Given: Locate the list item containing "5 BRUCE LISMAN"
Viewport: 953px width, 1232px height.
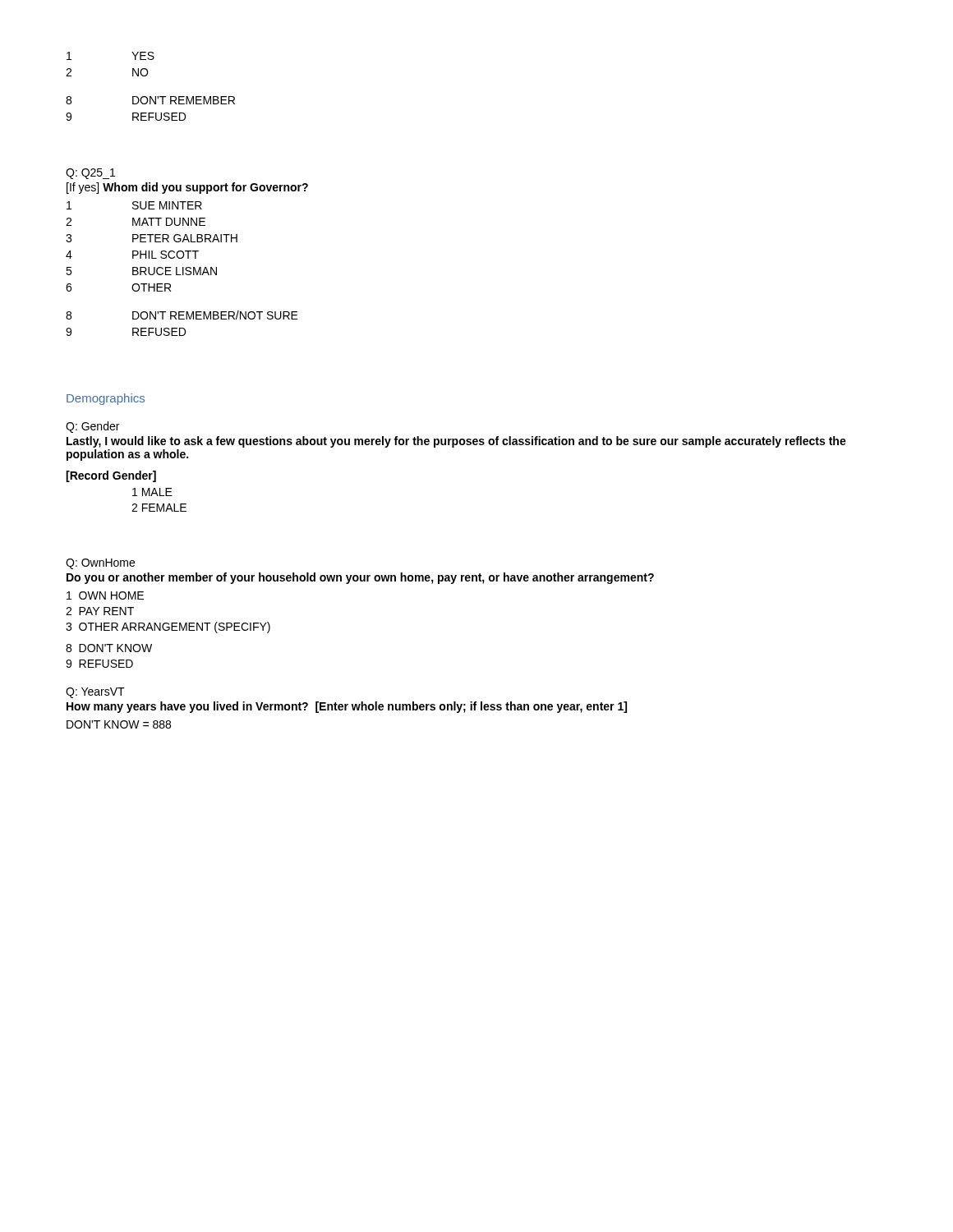Looking at the screenshot, I should coord(141,271).
